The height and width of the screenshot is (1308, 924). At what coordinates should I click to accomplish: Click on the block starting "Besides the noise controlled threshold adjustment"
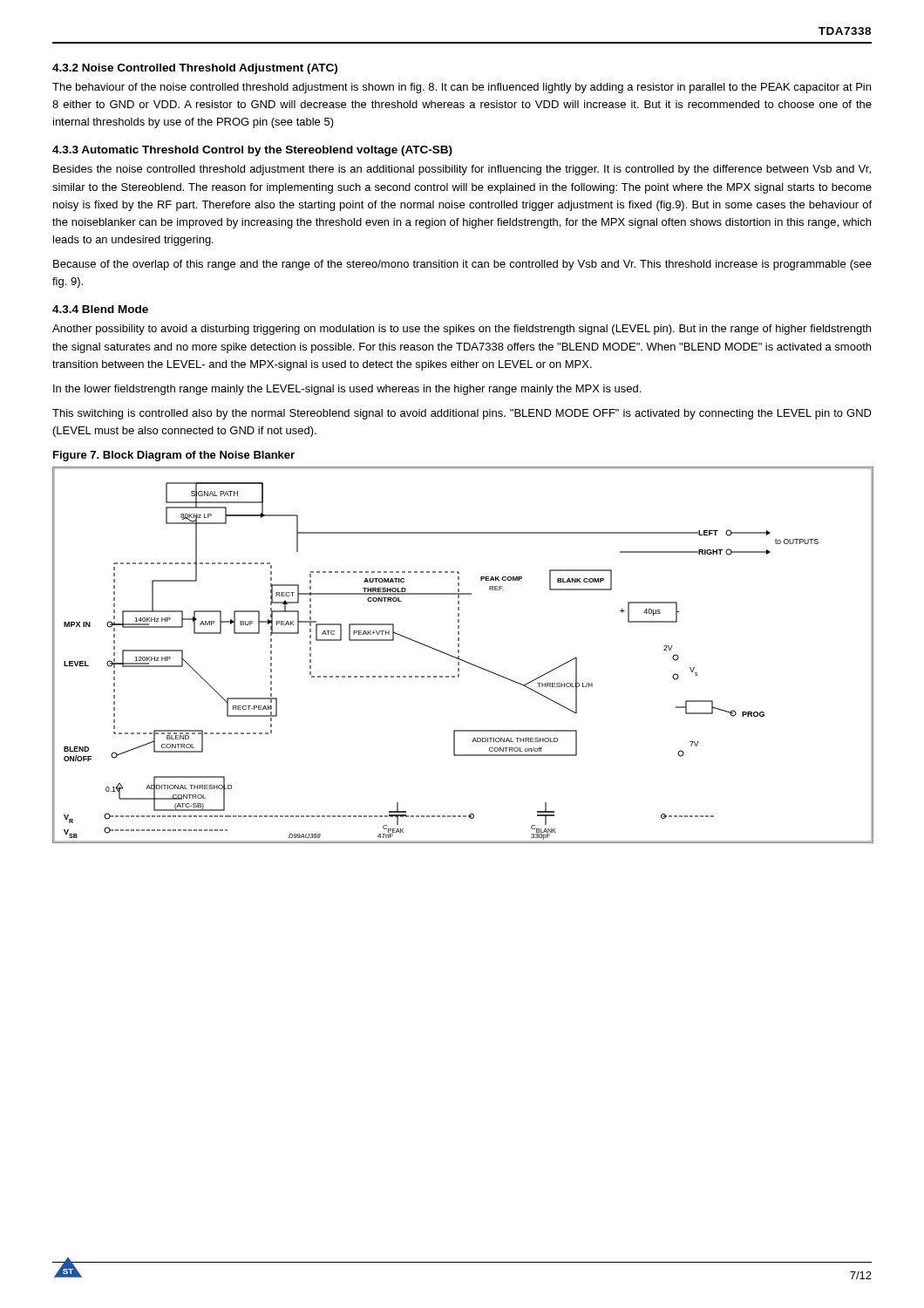point(462,204)
